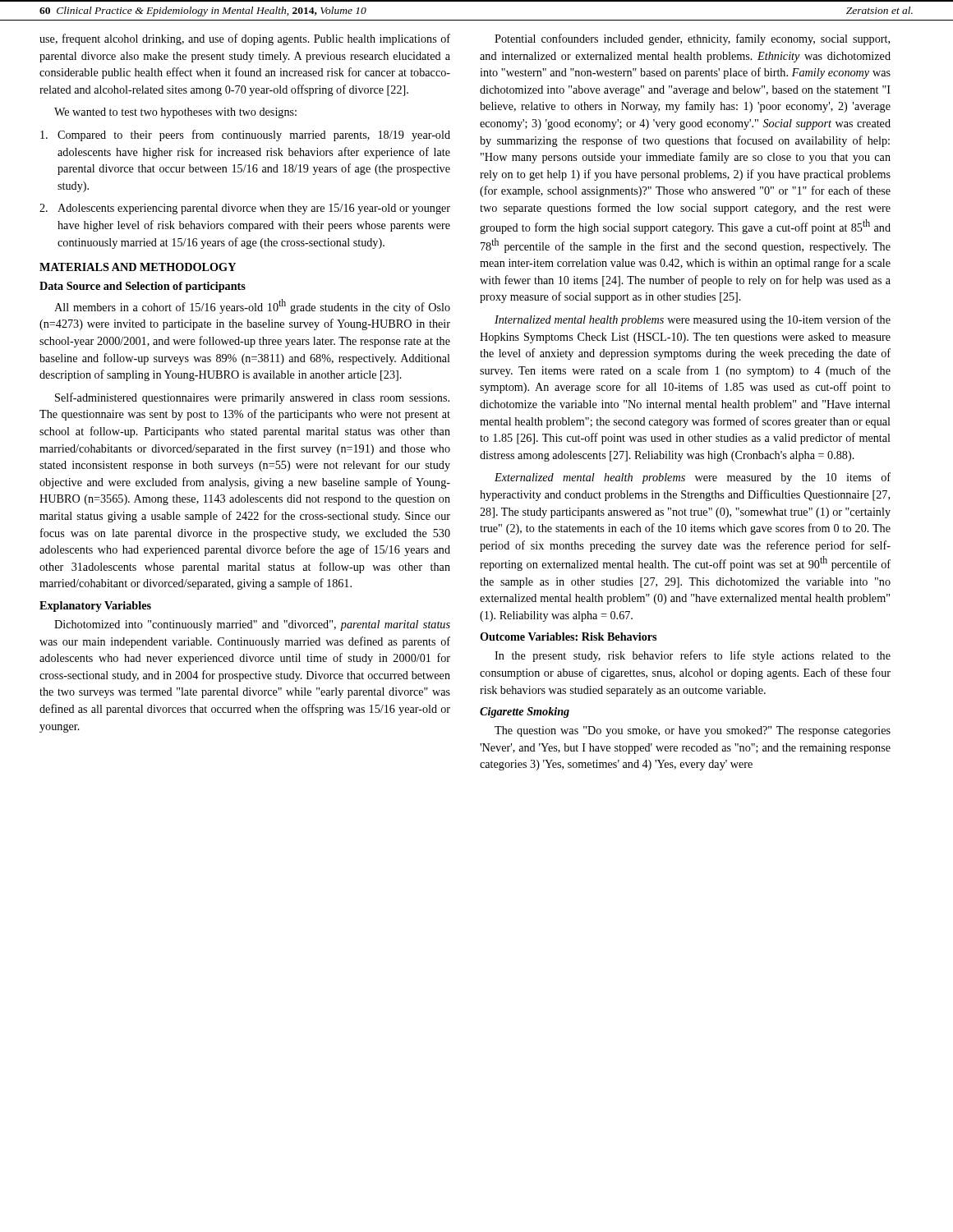Navigate to the element starting "2. Adolescents experiencing parental divorce when"
This screenshot has width=953, height=1232.
245,225
